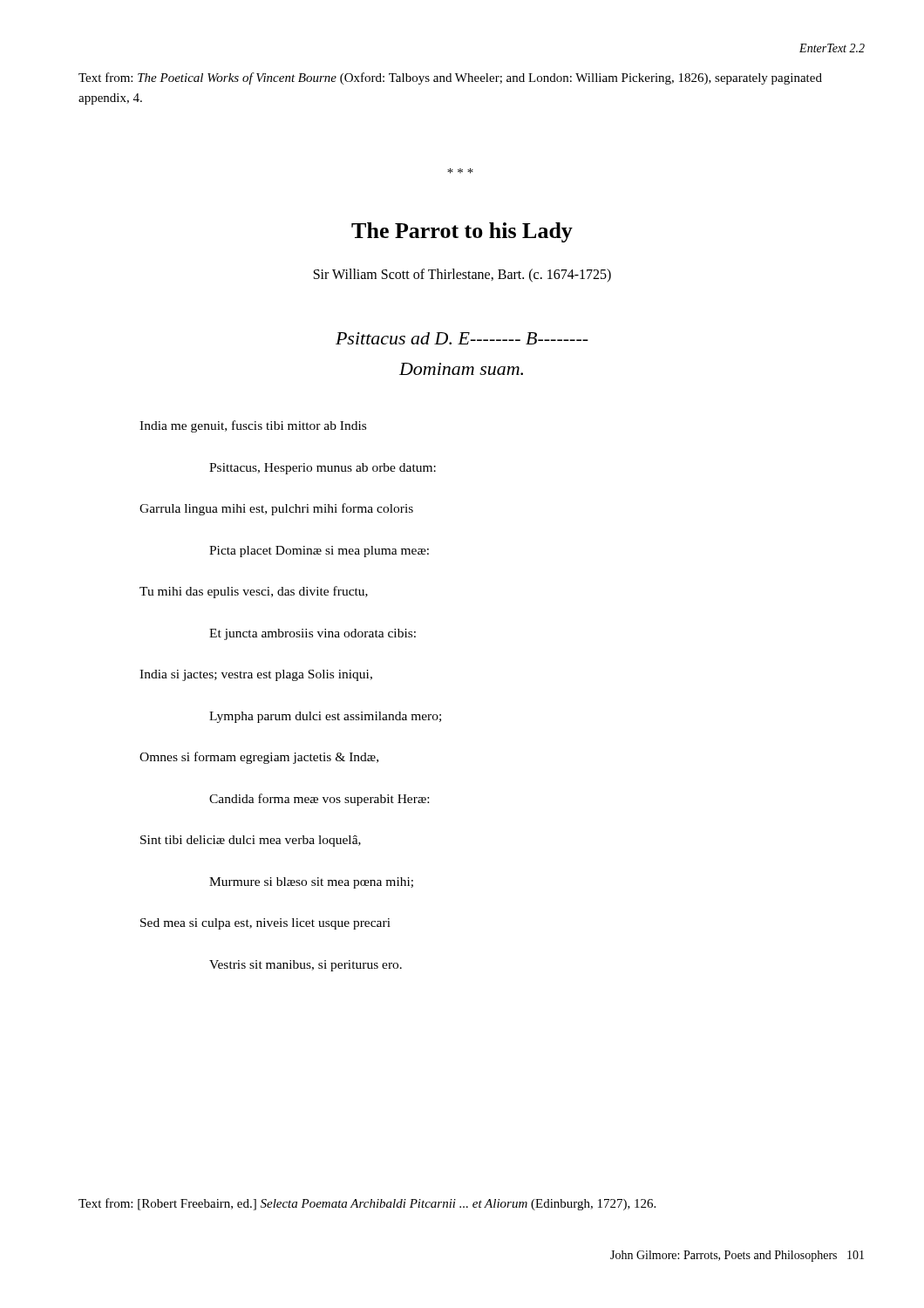Click on the text starting "Et juncta ambrosiis vina odorata cibis:"
The height and width of the screenshot is (1308, 924).
(x=313, y=632)
